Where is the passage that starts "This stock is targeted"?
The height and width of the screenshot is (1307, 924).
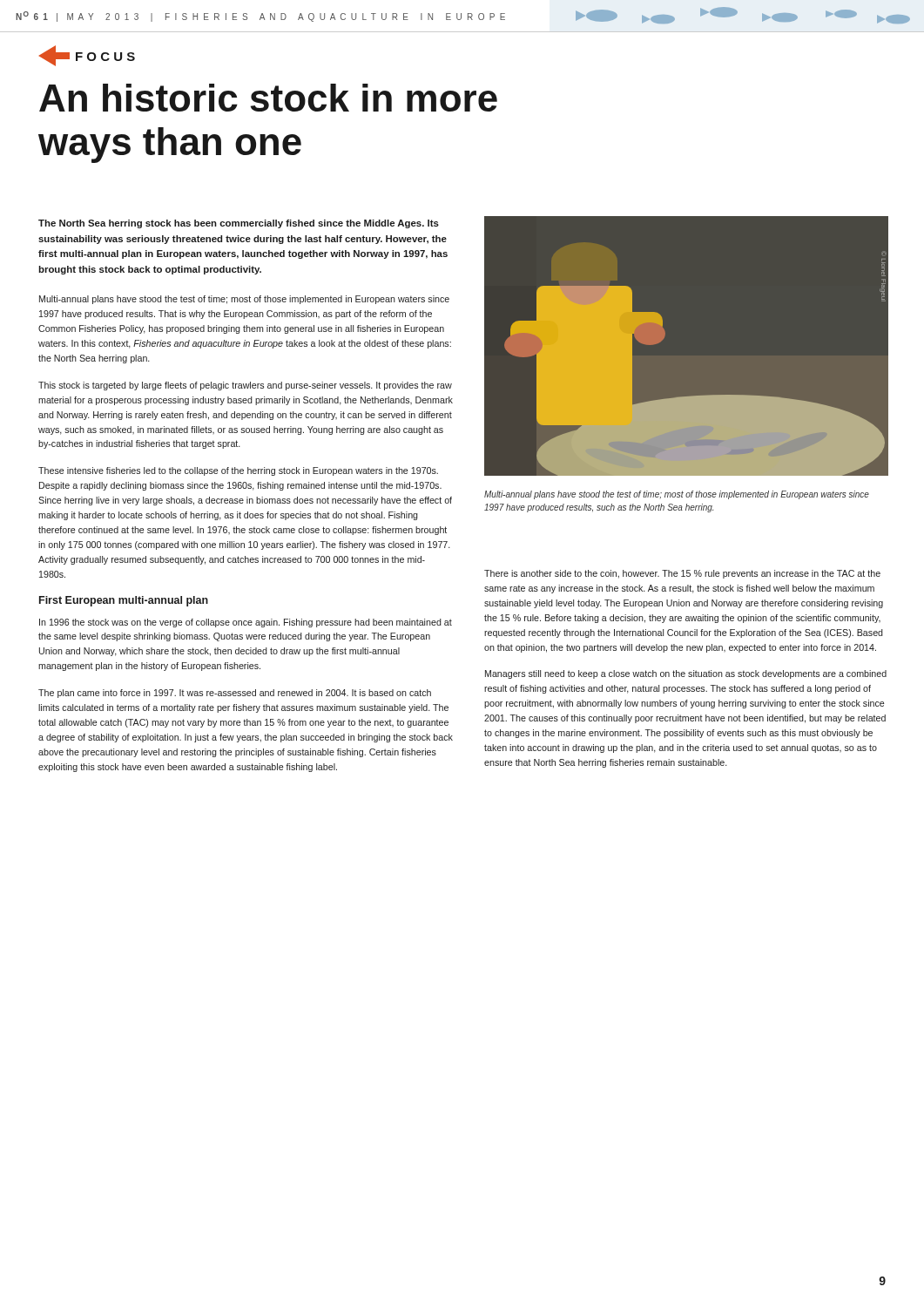click(x=246, y=414)
